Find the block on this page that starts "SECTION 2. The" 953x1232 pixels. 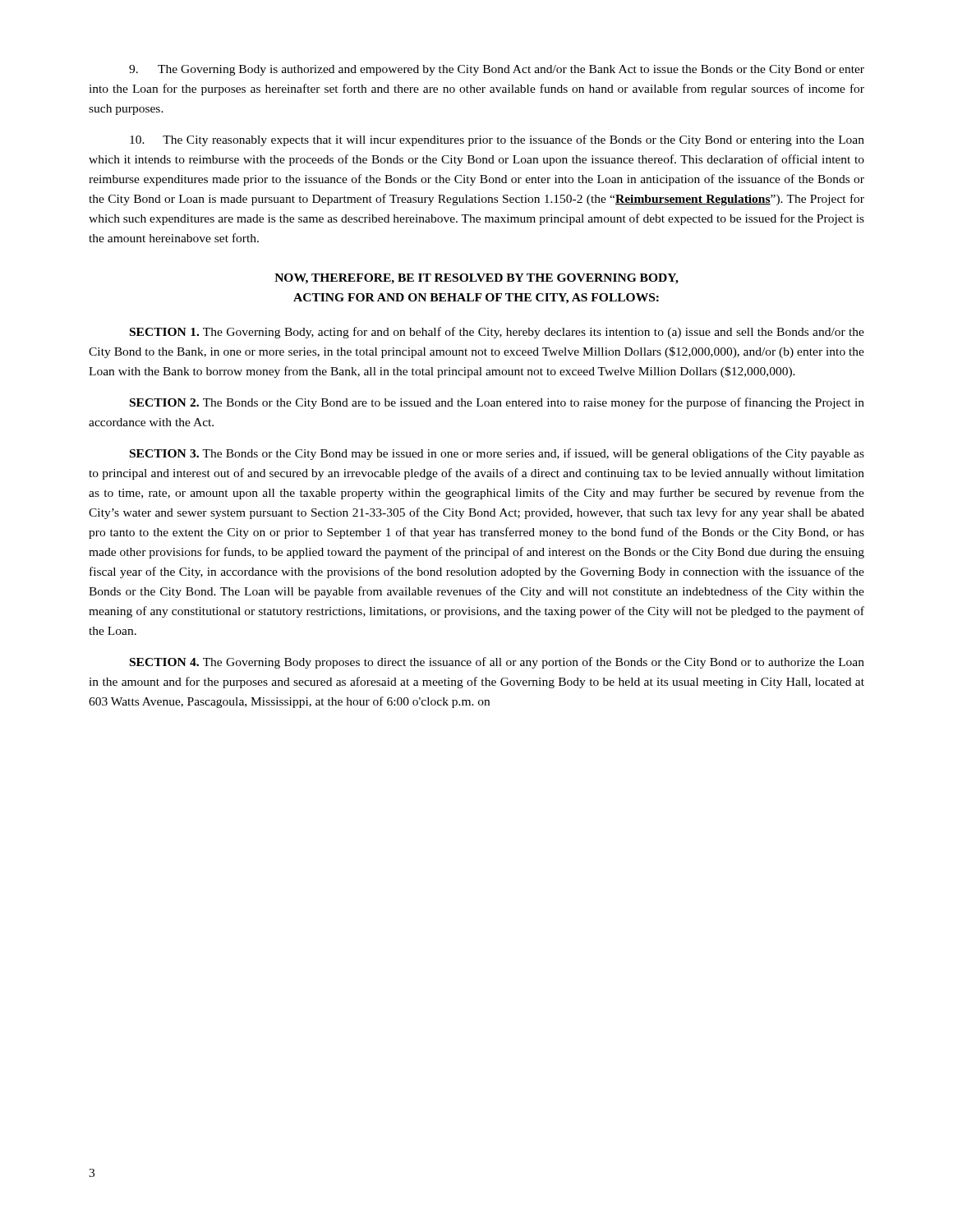pyautogui.click(x=476, y=412)
